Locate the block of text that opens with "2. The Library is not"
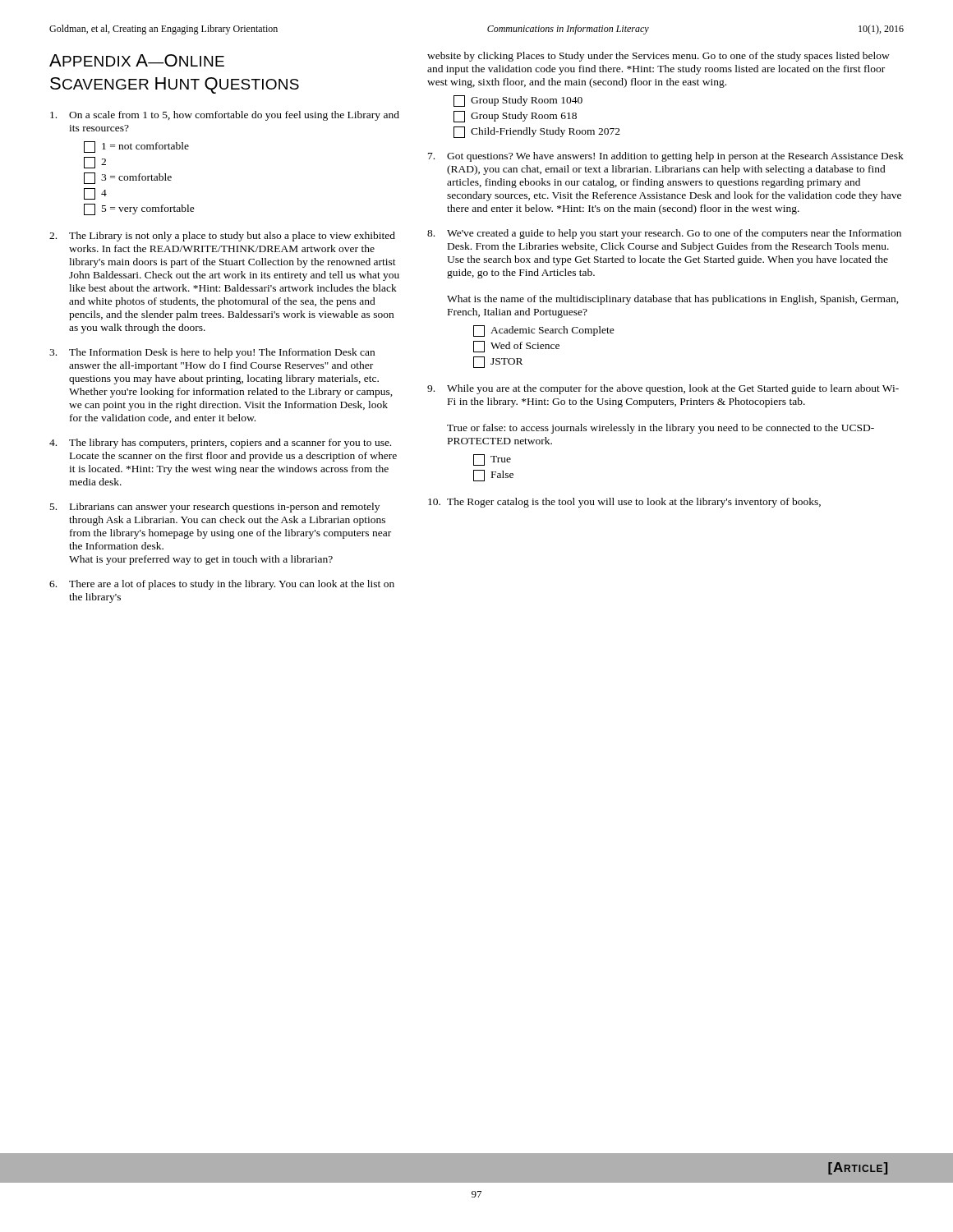953x1232 pixels. point(226,282)
